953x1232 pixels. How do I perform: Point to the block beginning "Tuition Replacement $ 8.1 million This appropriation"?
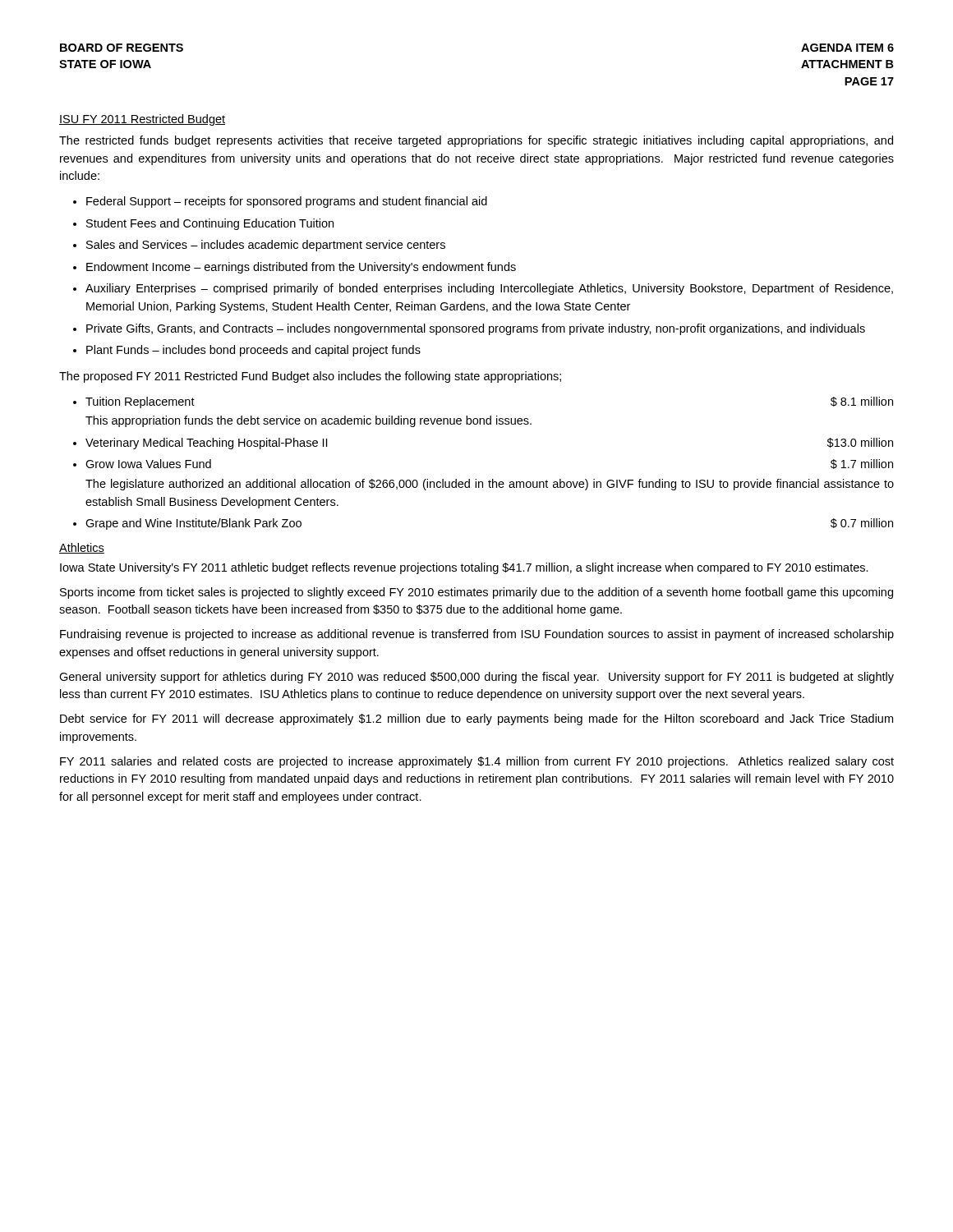click(490, 411)
